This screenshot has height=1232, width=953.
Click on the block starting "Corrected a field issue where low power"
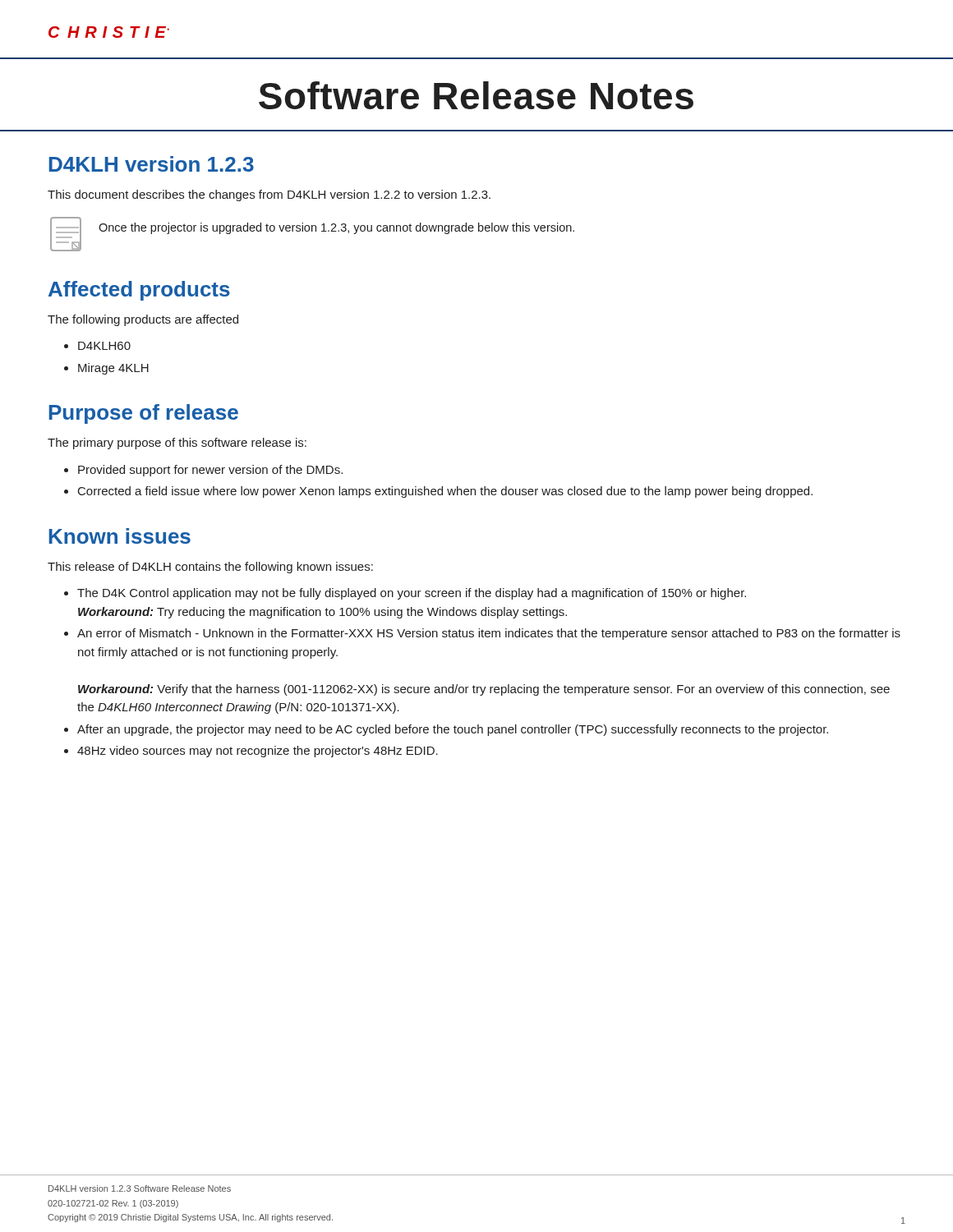coord(479,491)
